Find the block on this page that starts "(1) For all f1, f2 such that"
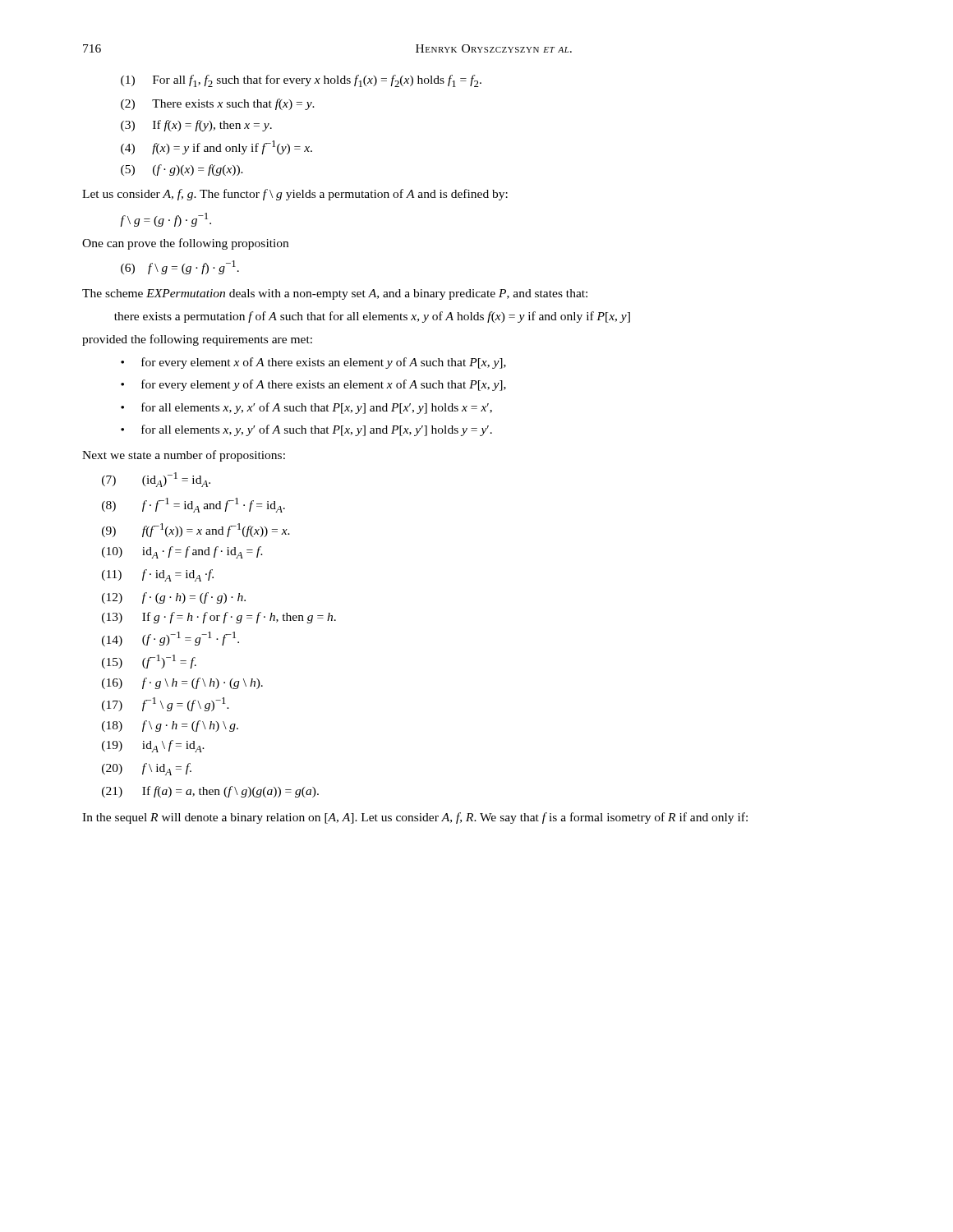953x1232 pixels. 301,82
